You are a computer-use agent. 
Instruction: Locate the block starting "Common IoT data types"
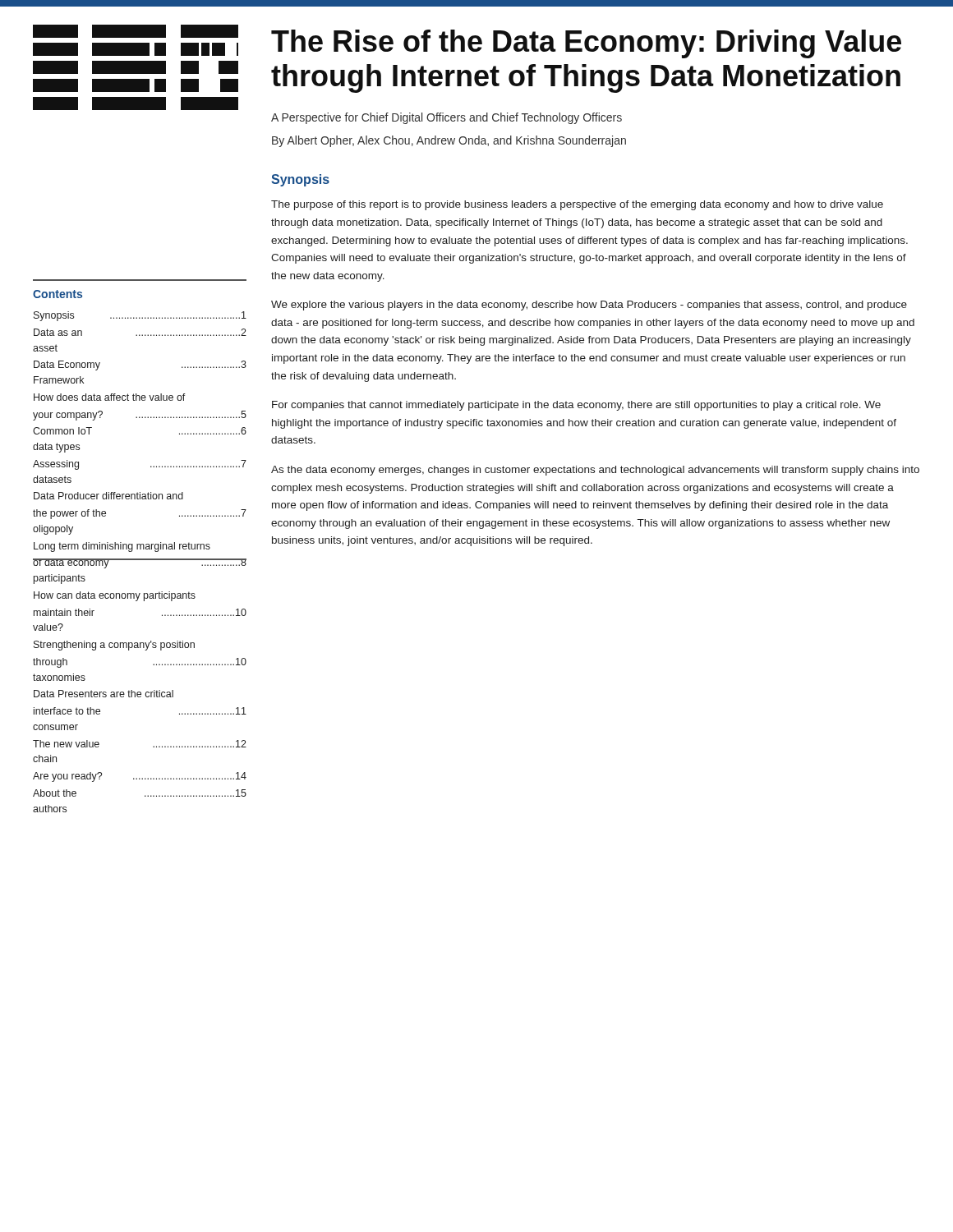click(64, 431)
